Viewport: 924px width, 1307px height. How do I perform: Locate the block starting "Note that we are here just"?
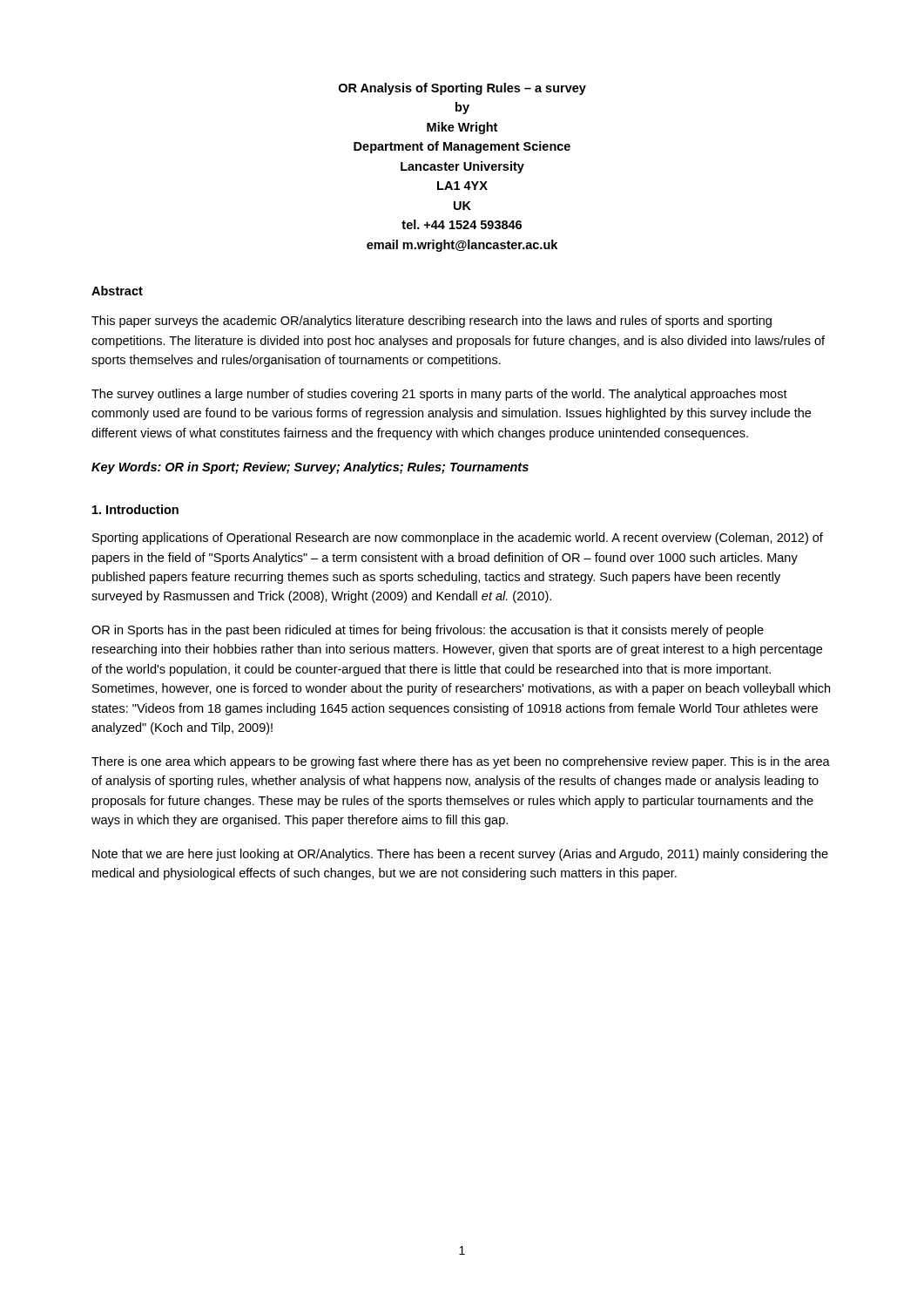tap(460, 863)
